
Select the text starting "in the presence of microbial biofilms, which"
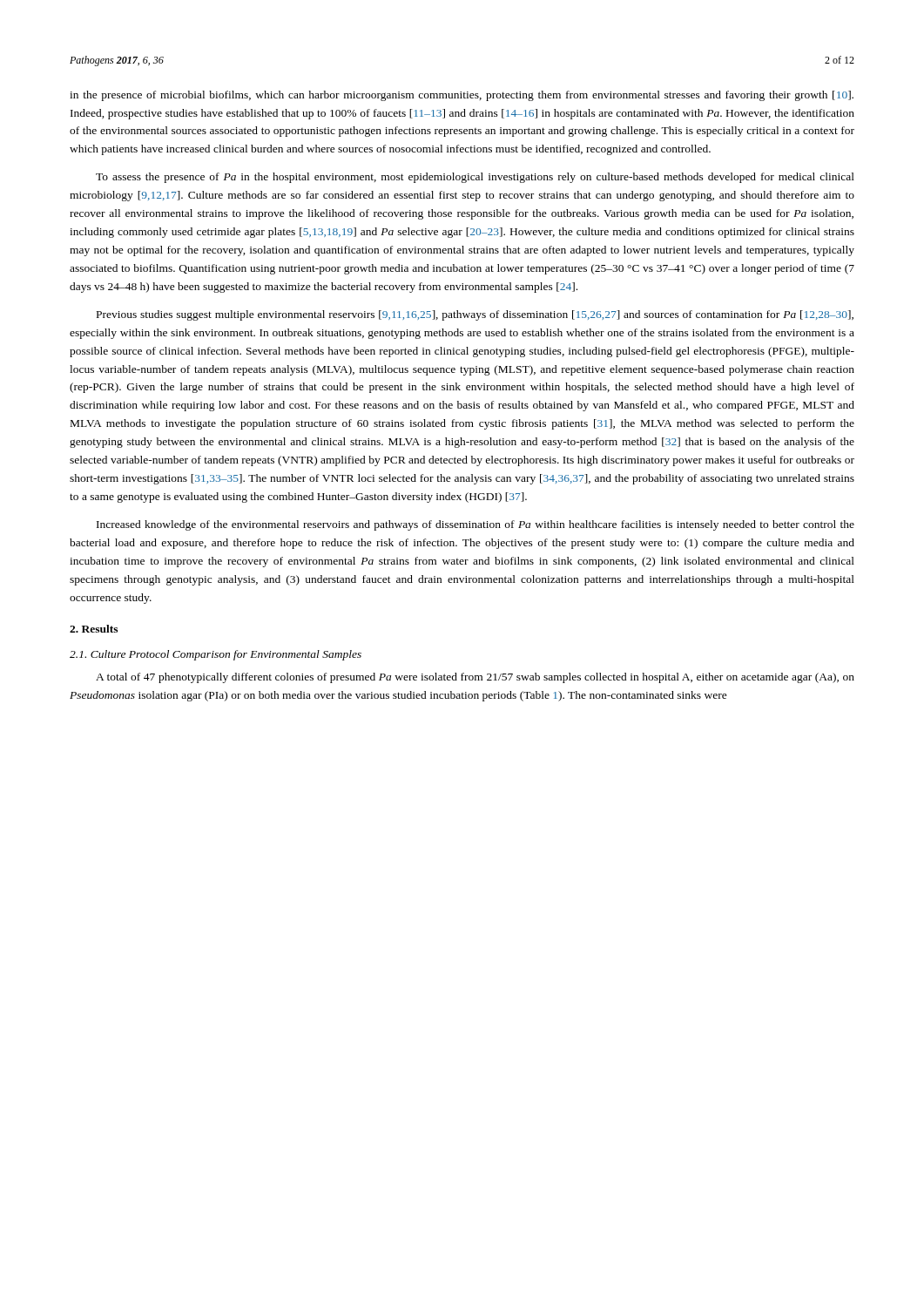pos(462,122)
